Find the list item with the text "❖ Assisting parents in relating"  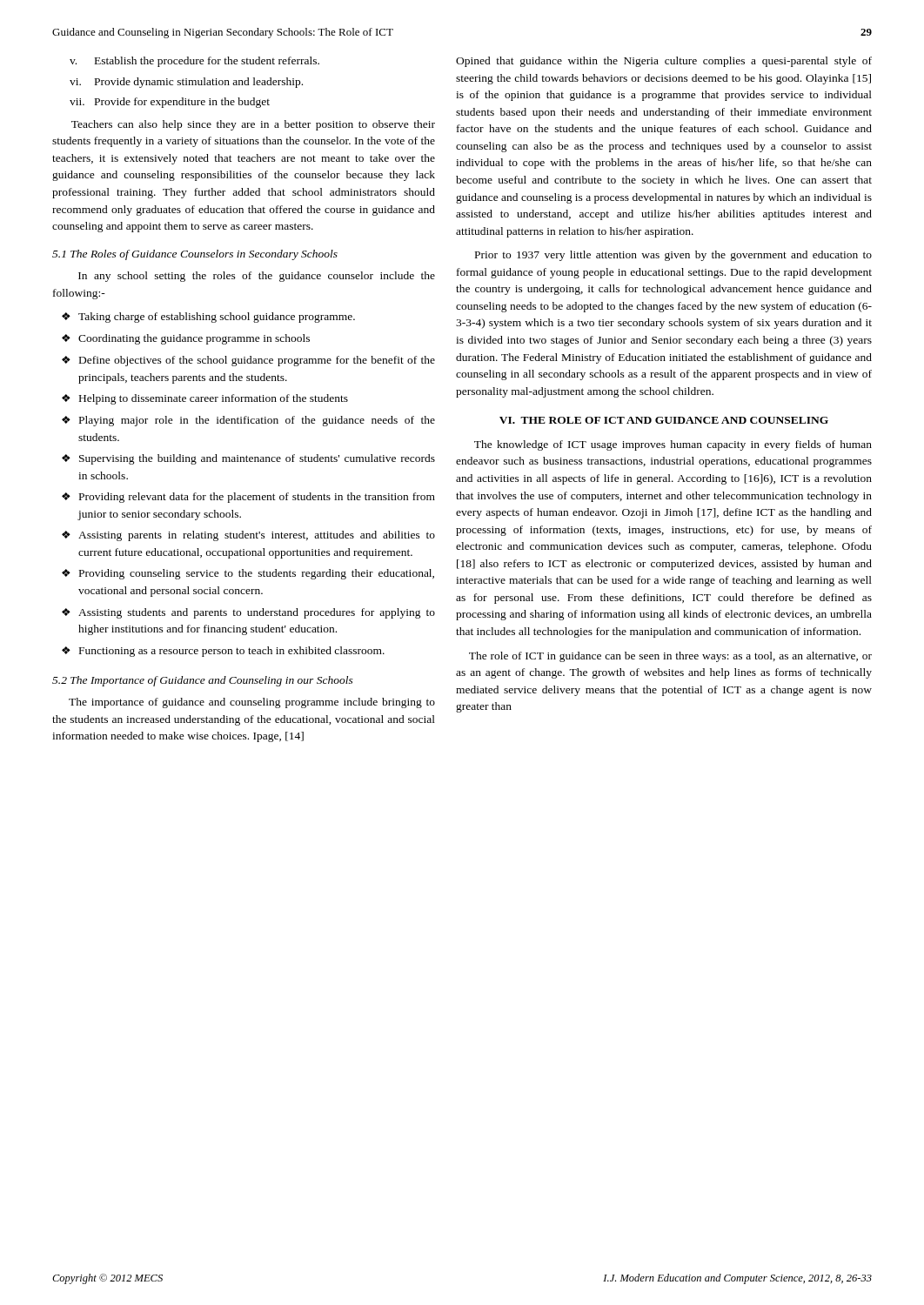(x=248, y=544)
